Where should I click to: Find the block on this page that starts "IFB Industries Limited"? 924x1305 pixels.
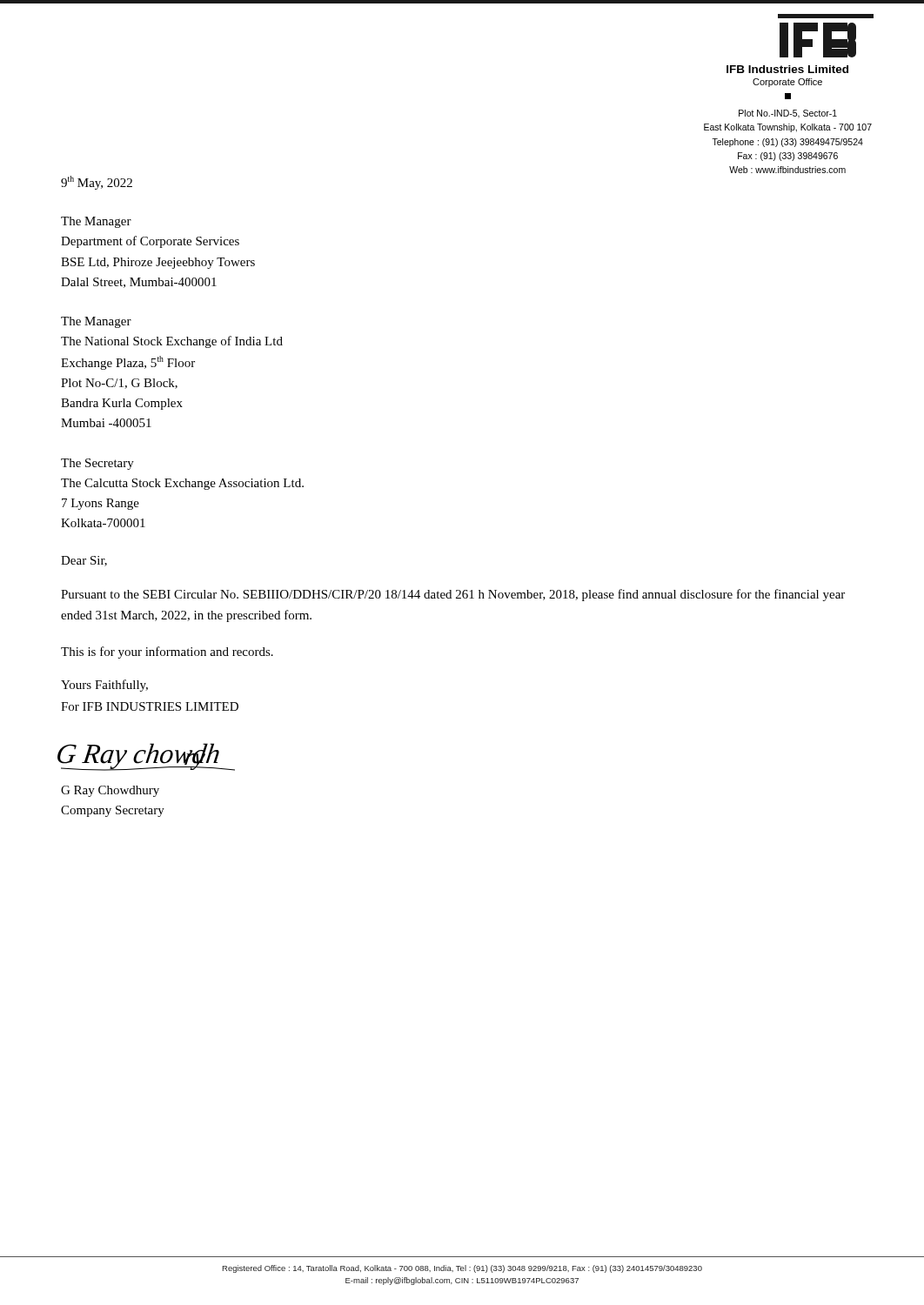pos(788,120)
